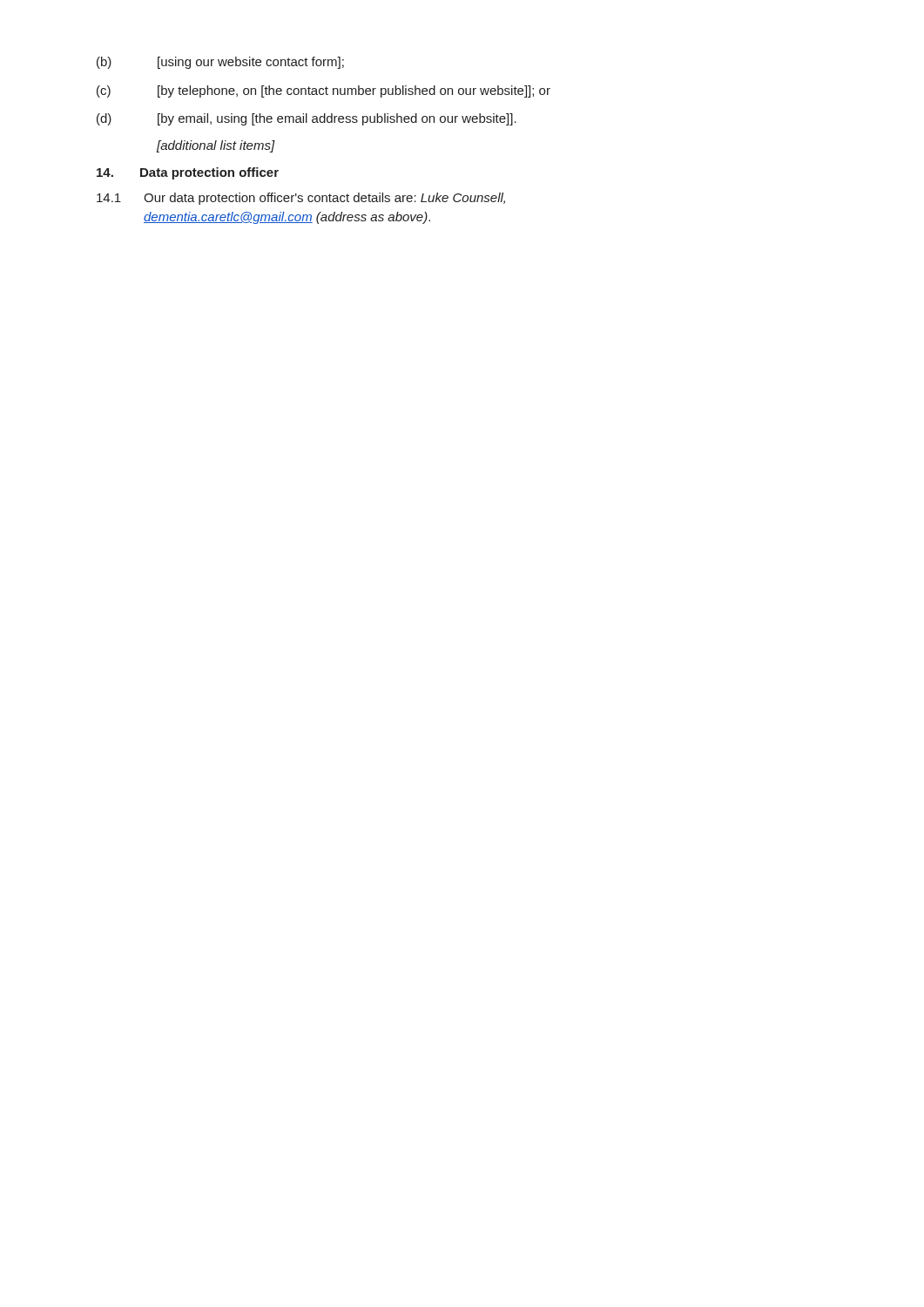Find the region starting "14. Data protection officer"

click(187, 172)
